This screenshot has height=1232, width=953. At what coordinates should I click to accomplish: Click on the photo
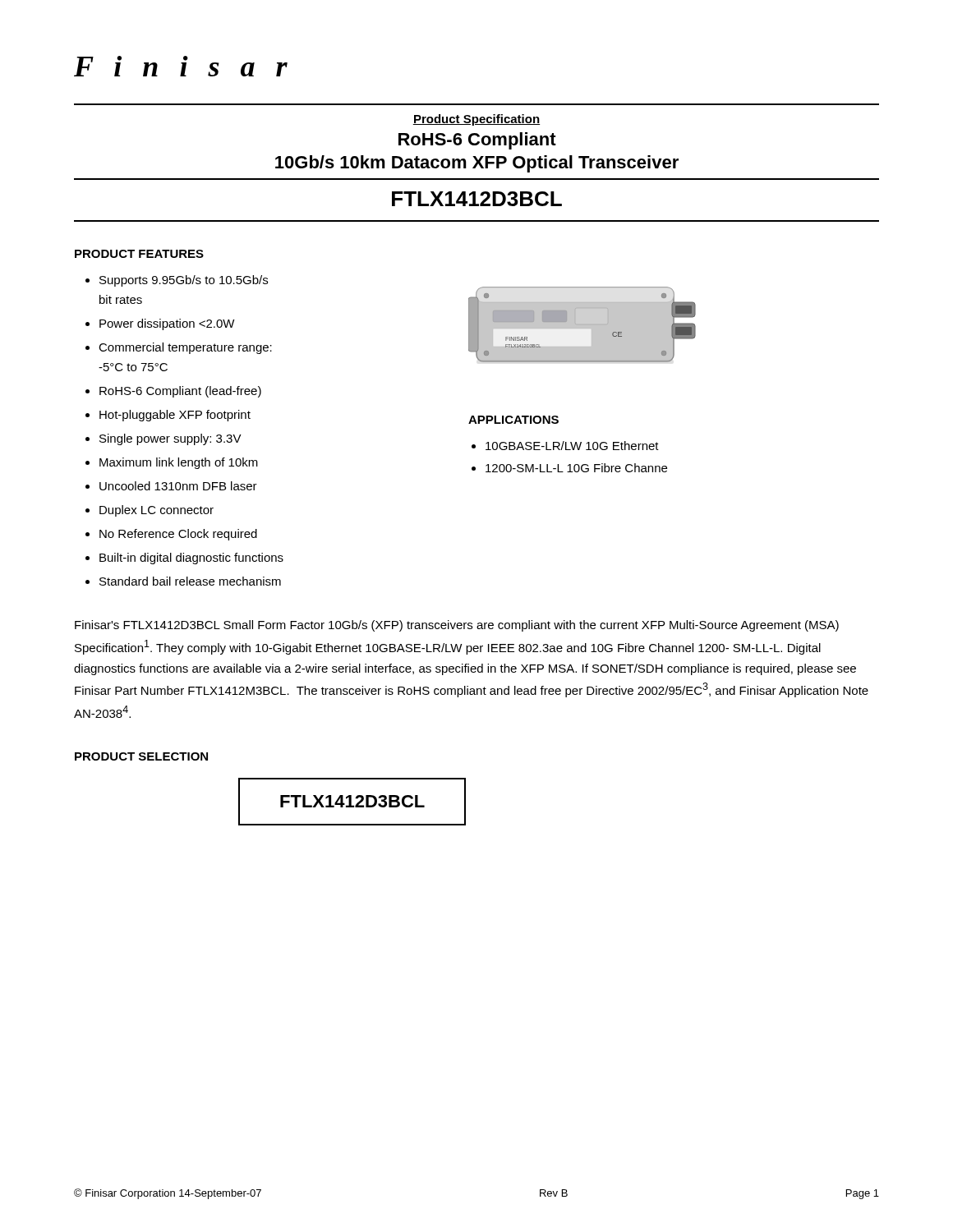tap(587, 324)
